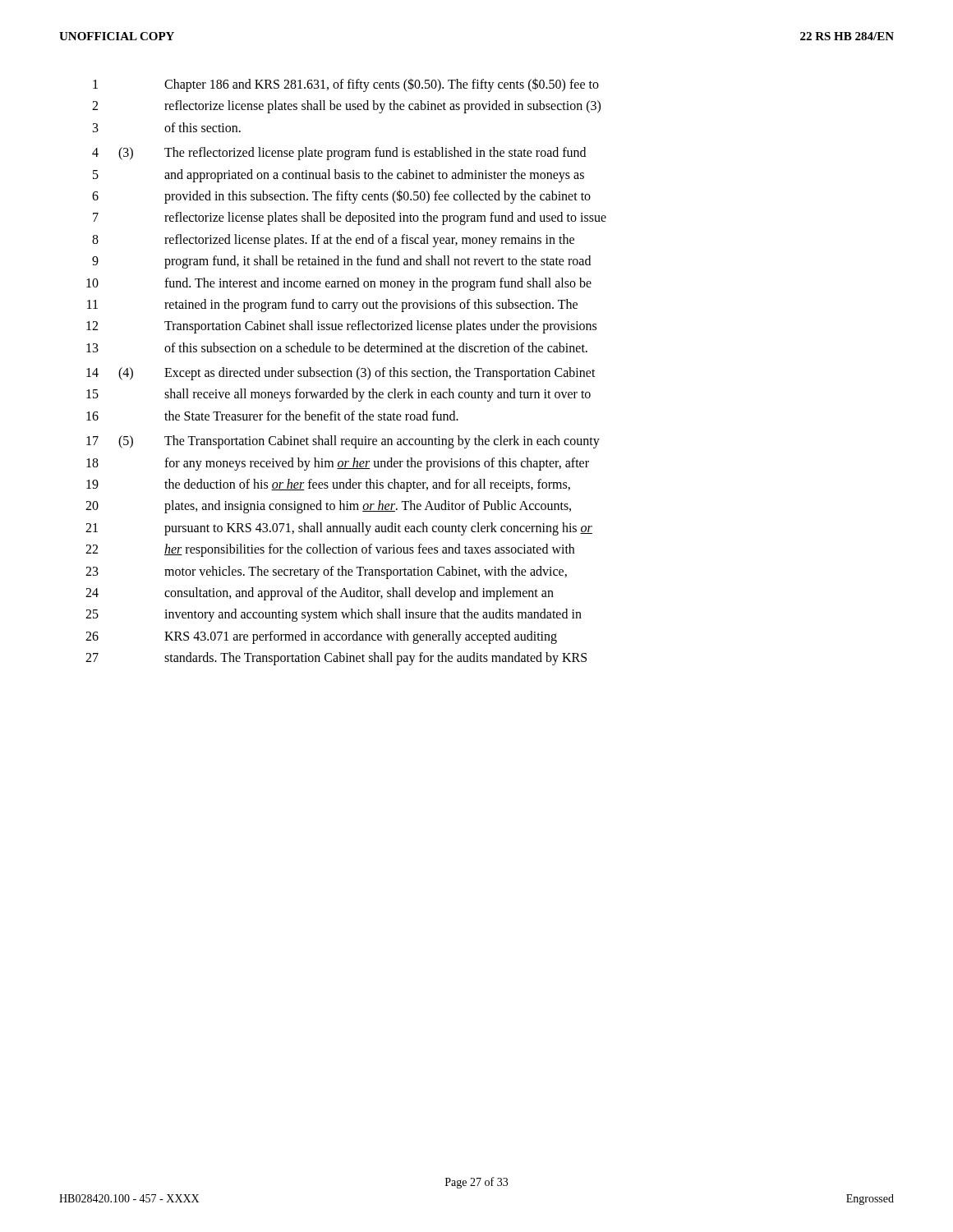Navigate to the passage starting "26 KRS 43.071 are performed"
The width and height of the screenshot is (953, 1232).
476,636
